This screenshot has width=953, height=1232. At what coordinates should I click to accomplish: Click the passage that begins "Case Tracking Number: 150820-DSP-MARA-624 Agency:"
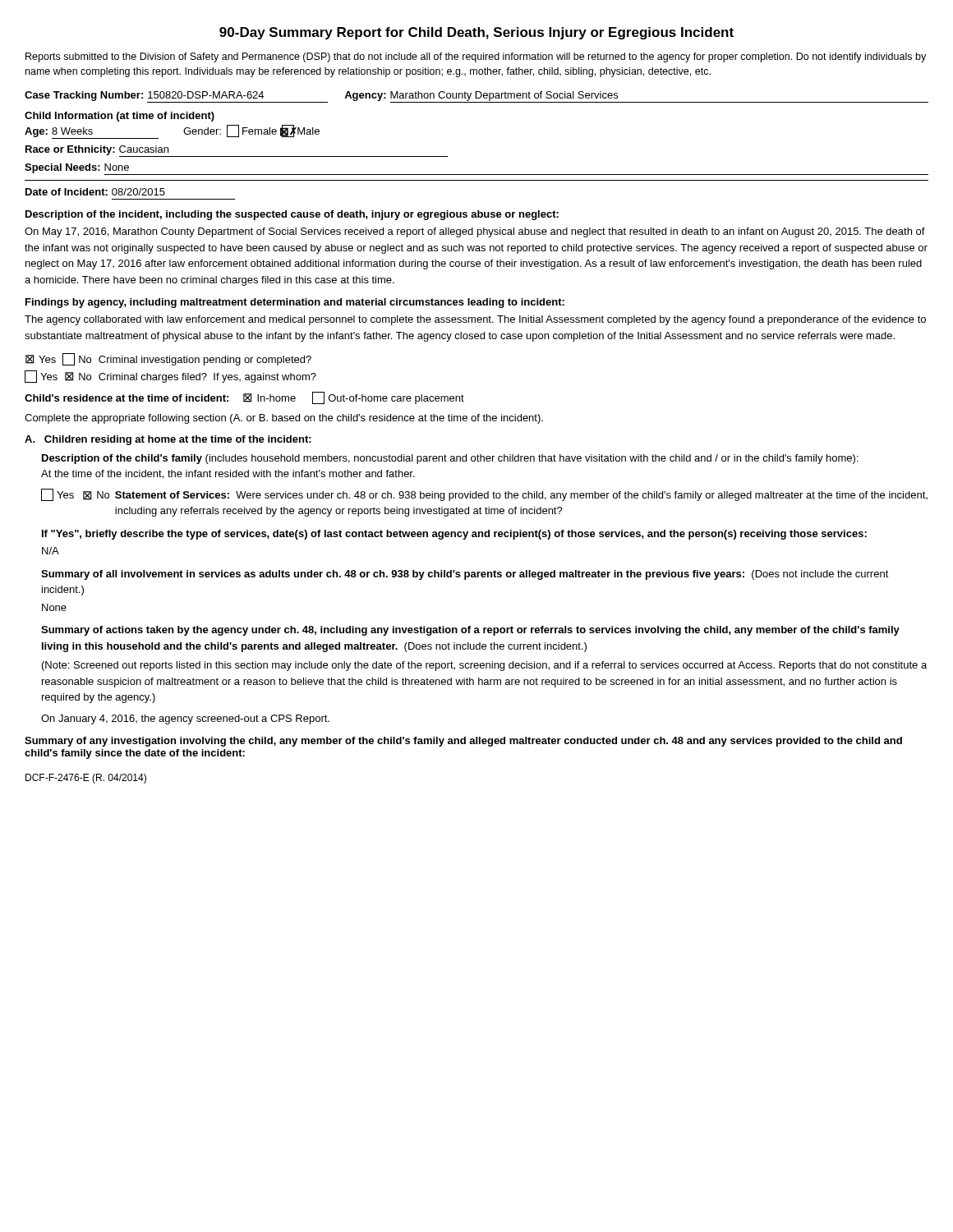pos(476,96)
